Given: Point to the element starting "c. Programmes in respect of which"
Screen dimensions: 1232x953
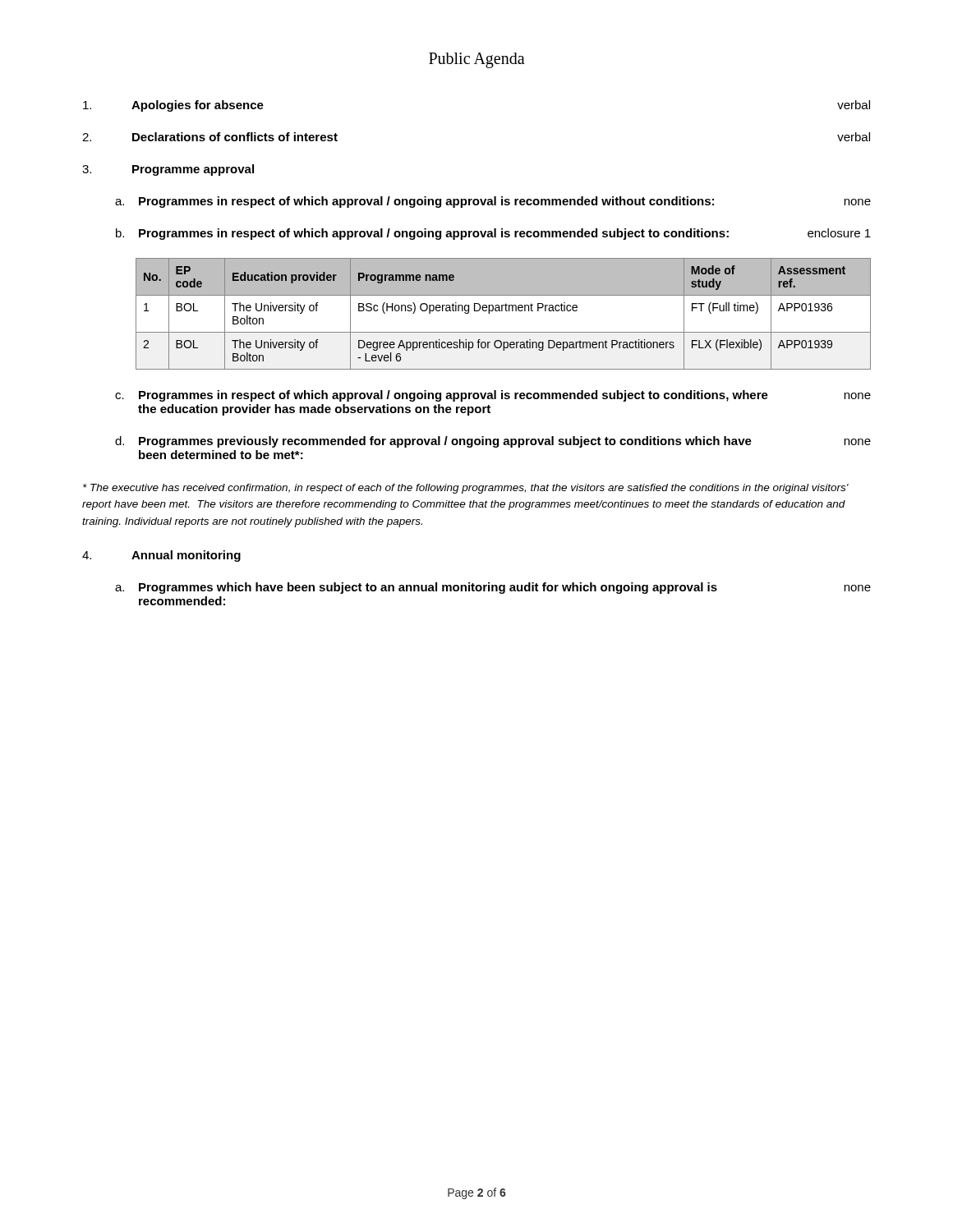Looking at the screenshot, I should 493,402.
